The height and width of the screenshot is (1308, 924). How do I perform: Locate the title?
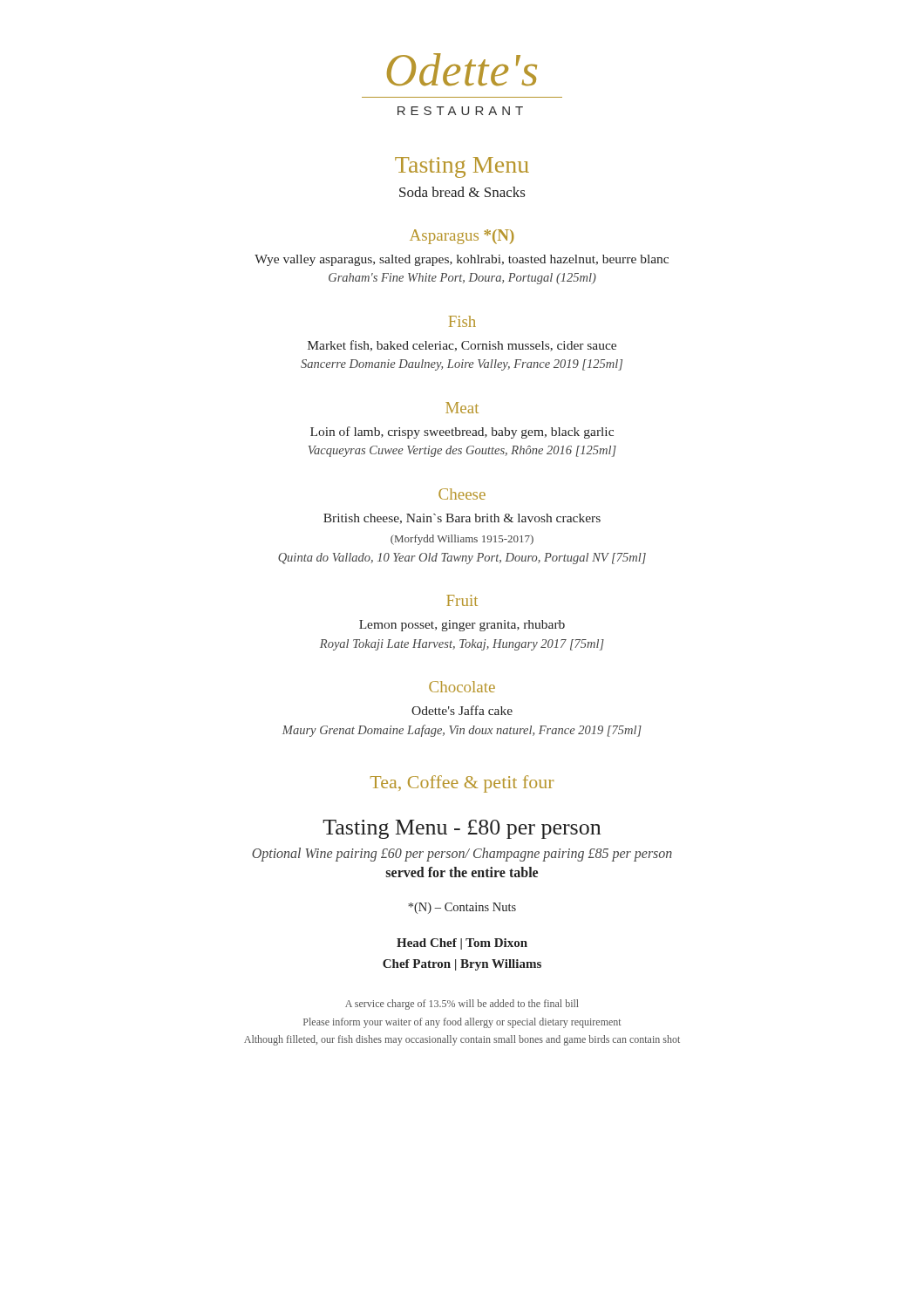point(462,165)
